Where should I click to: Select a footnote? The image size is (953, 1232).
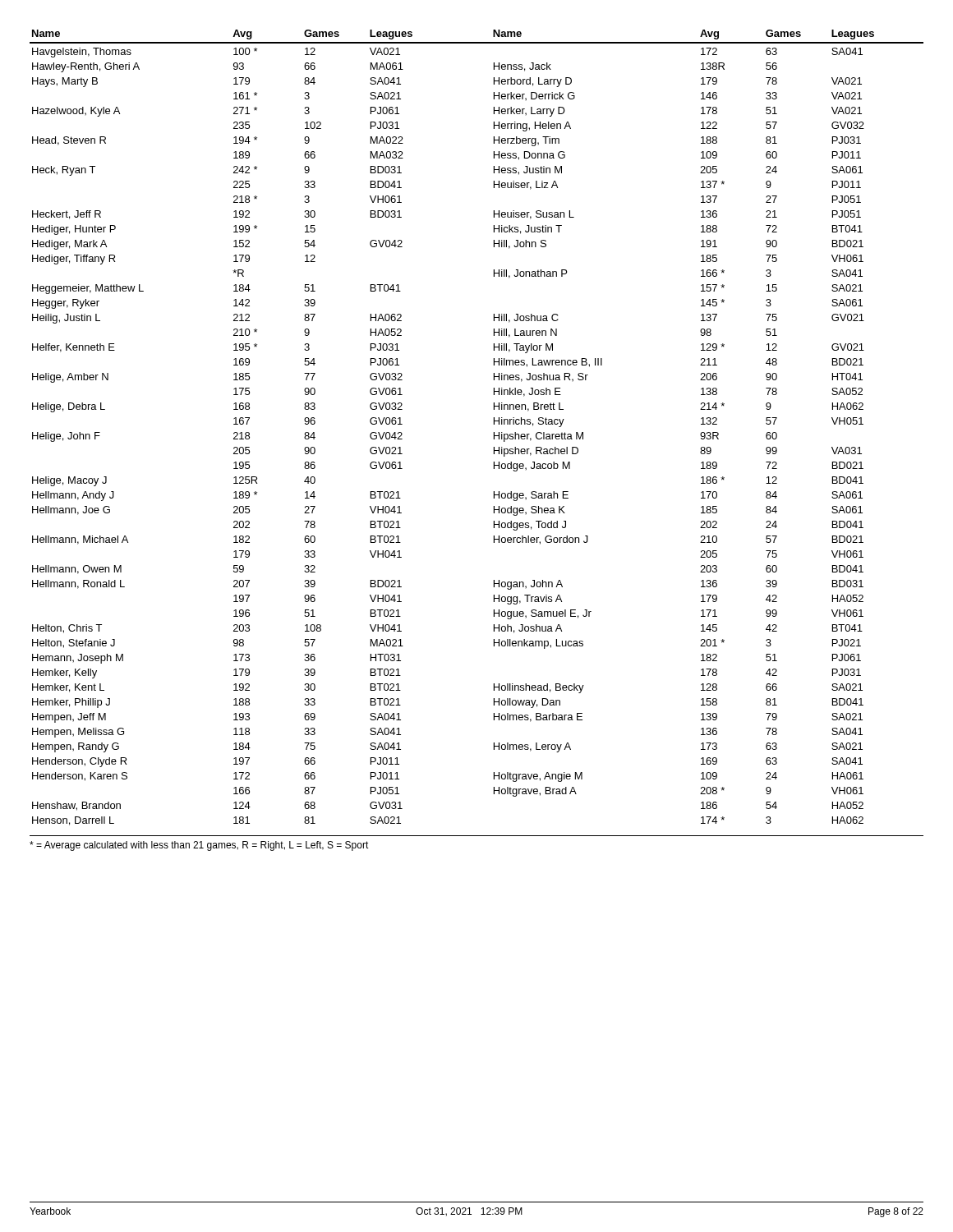click(199, 845)
